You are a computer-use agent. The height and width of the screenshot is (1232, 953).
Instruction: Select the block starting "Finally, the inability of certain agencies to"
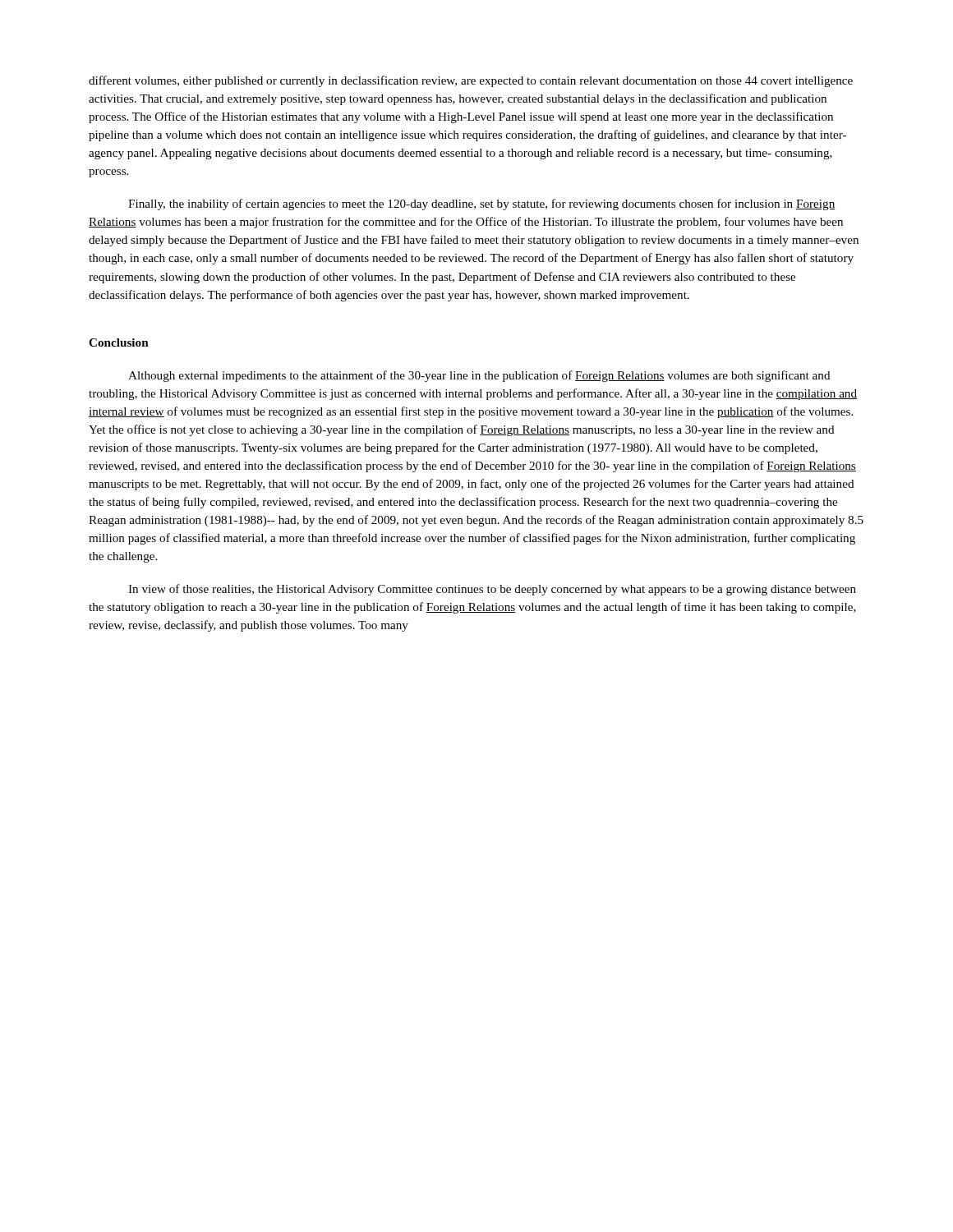476,249
